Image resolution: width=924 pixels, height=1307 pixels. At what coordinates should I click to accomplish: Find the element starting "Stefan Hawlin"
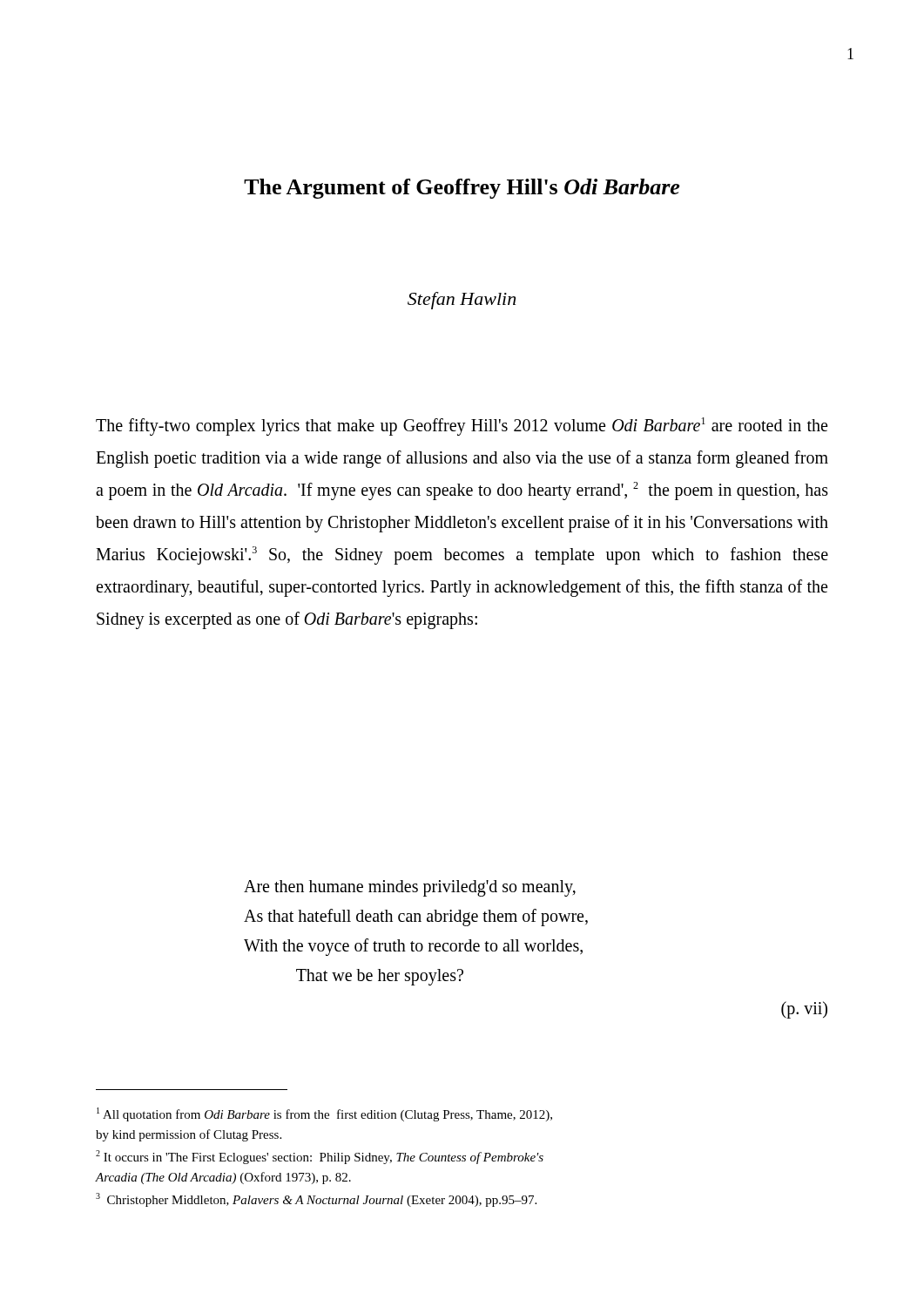pyautogui.click(x=462, y=299)
